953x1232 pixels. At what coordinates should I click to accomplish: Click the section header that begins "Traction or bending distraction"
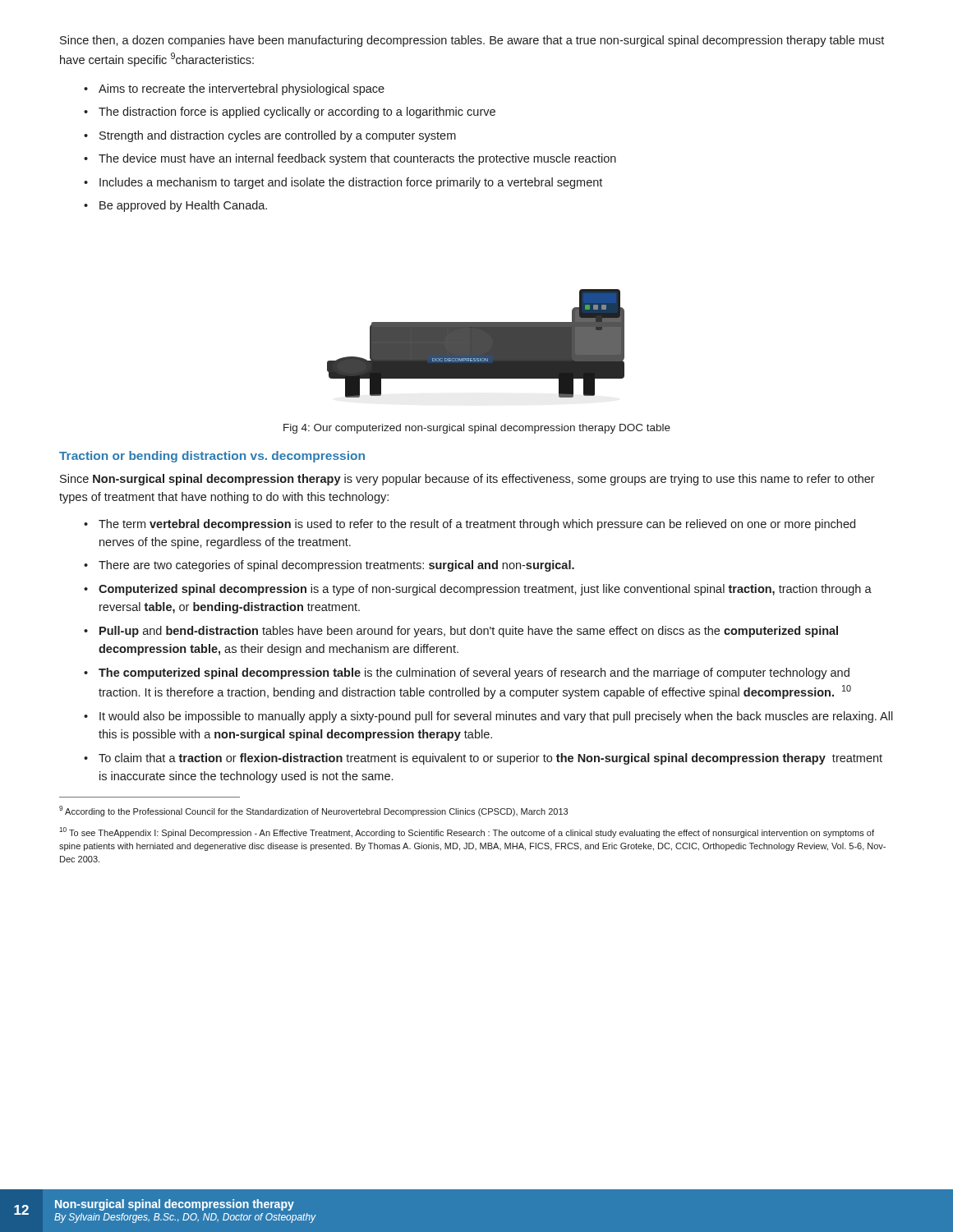(x=212, y=455)
